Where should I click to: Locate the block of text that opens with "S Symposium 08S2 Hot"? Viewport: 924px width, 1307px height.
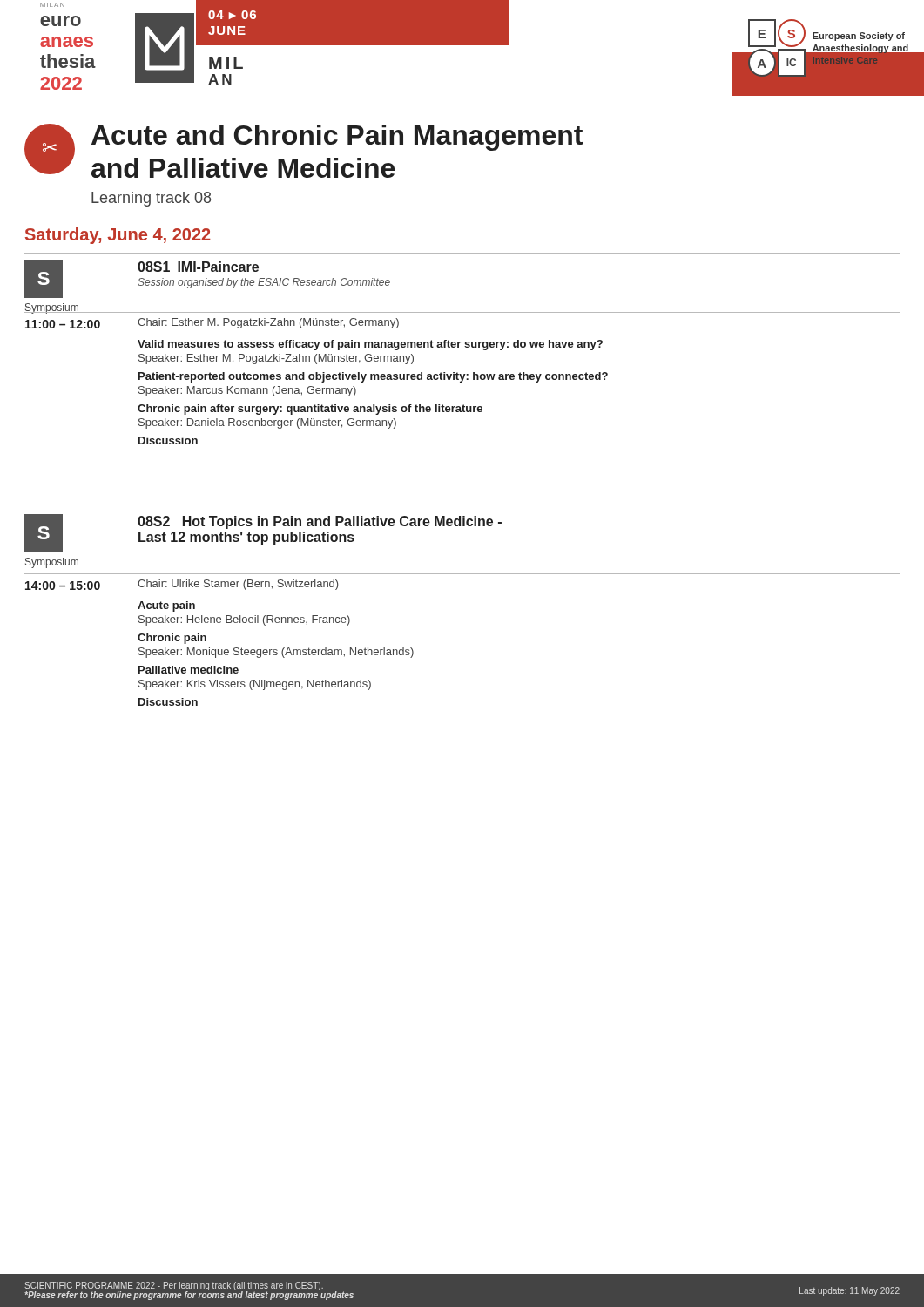pyautogui.click(x=263, y=533)
